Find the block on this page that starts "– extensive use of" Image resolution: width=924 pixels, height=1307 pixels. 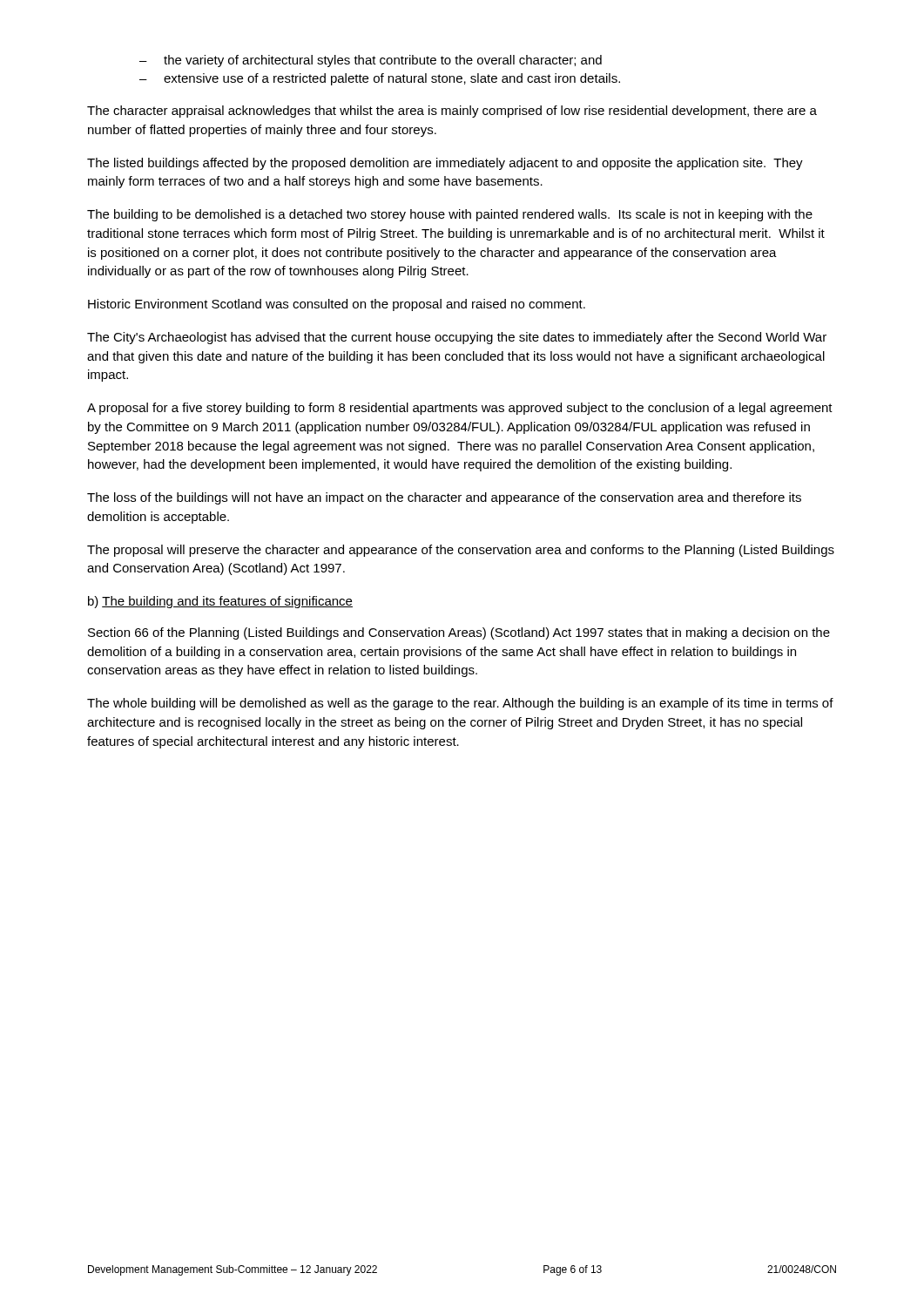point(380,78)
